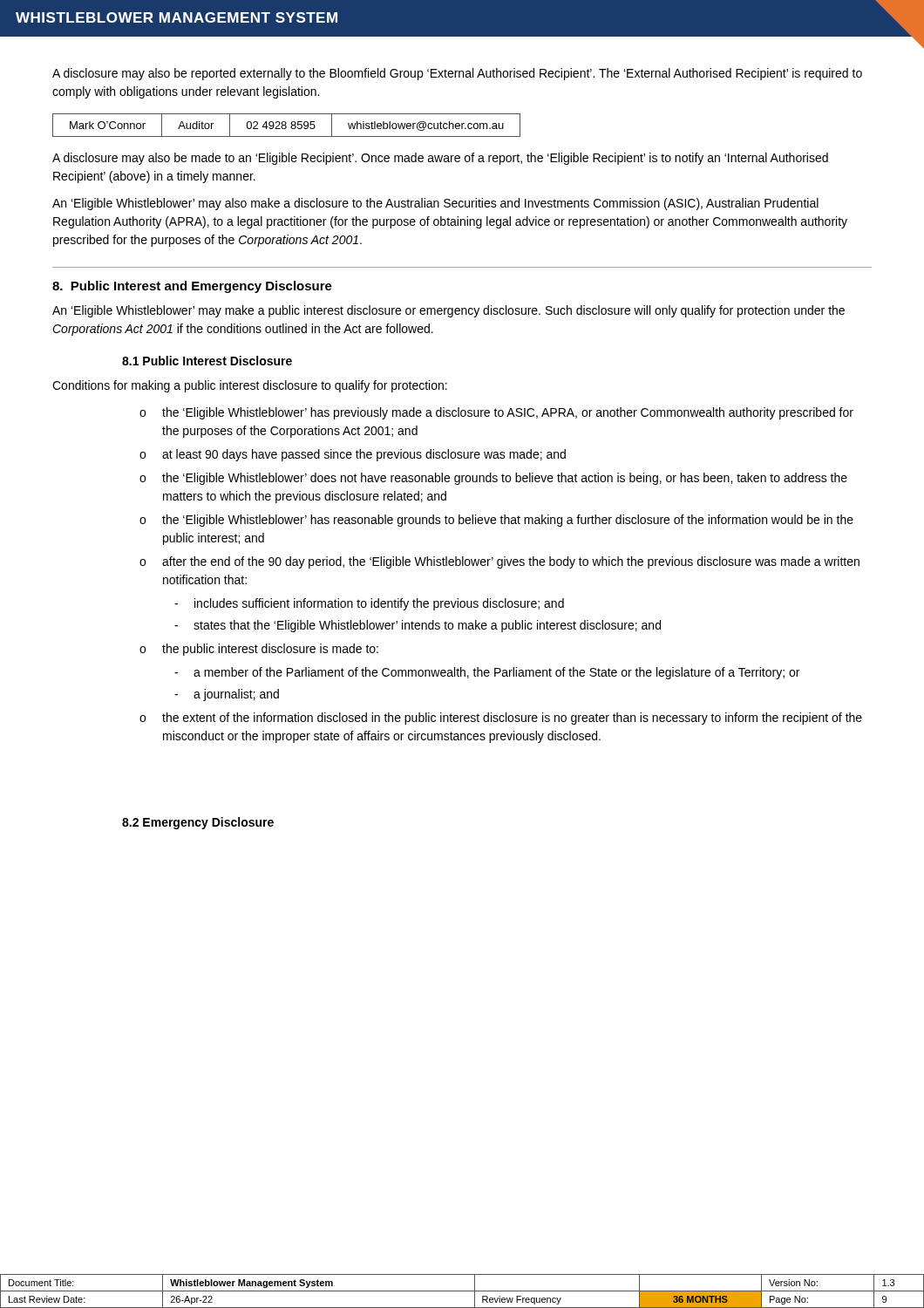Locate the text starting "An ‘Eligible Whistleblower’ may make a public"
The height and width of the screenshot is (1308, 924).
point(449,320)
